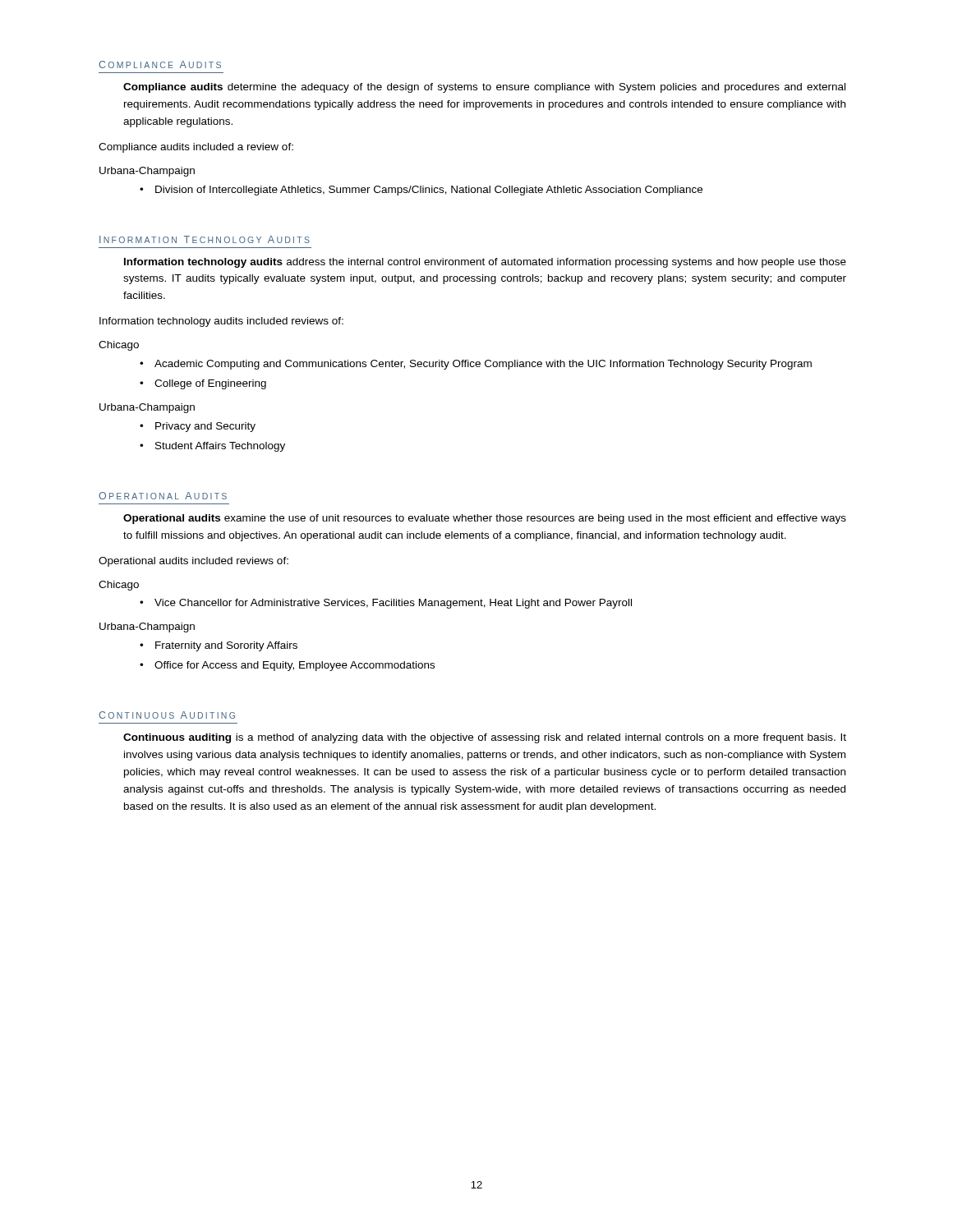This screenshot has height=1232, width=953.
Task: Click on the list item that says "• Privacy and"
Action: point(198,427)
